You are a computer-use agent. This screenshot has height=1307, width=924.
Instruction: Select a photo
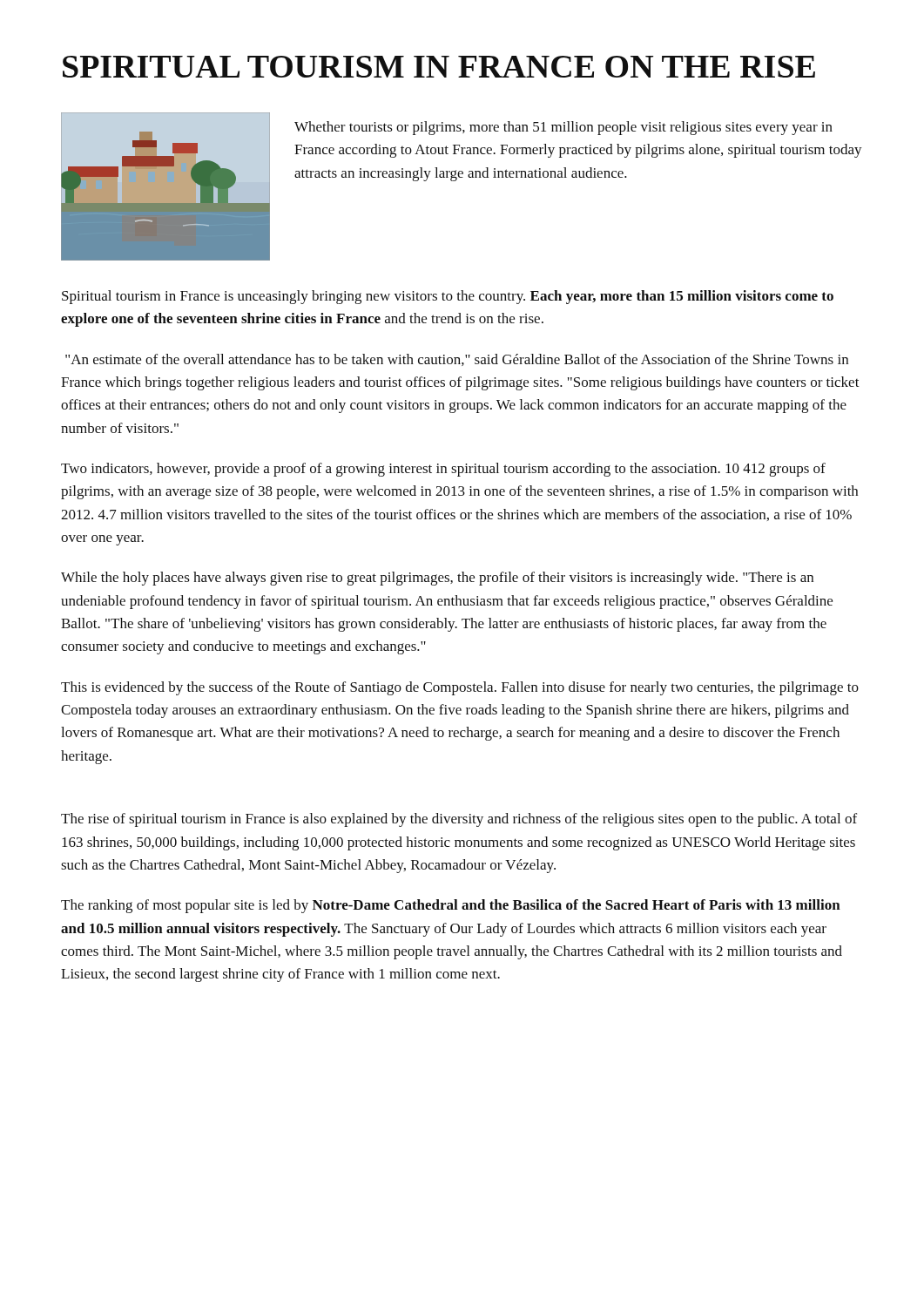[165, 186]
